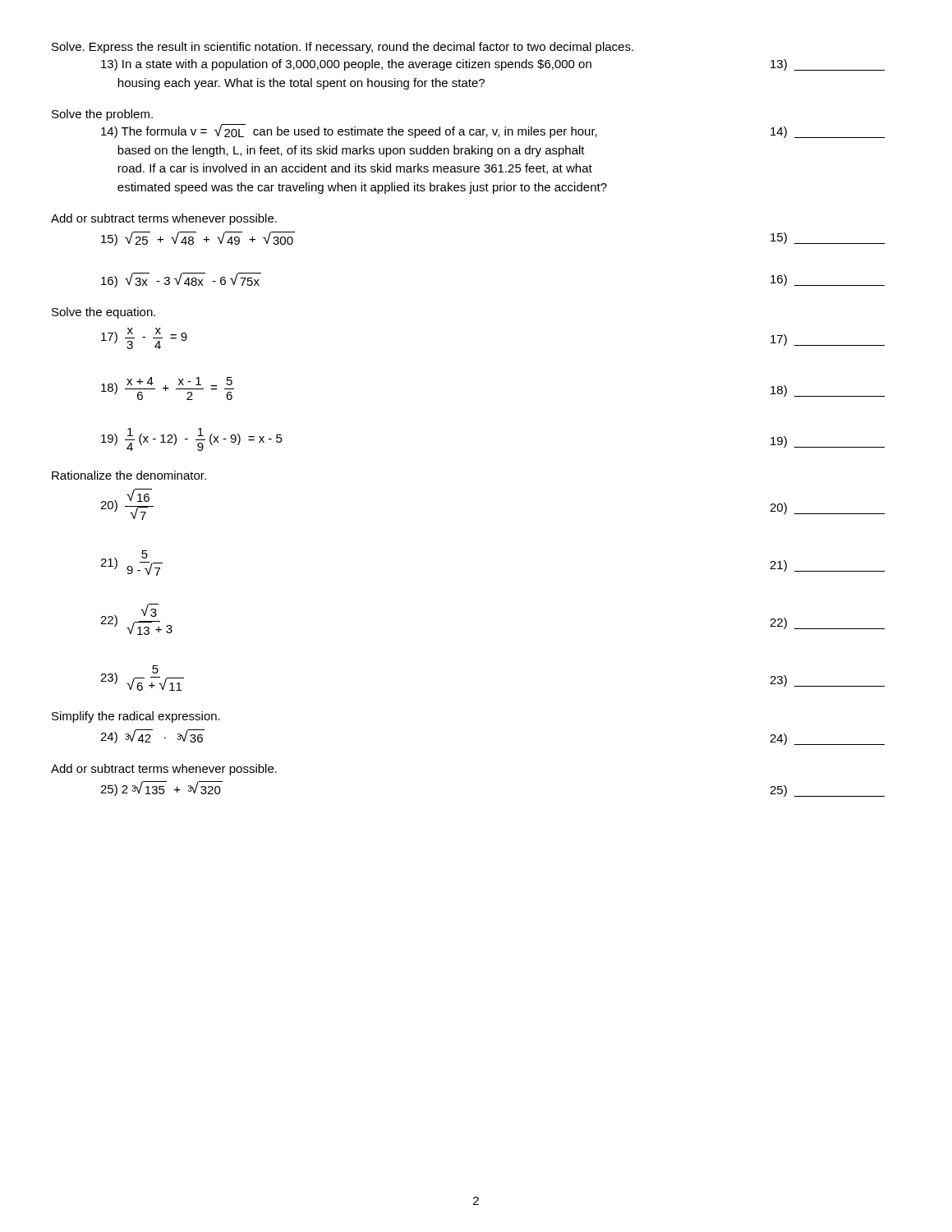Locate the element starting "20) √16 √7"
Screen dimensions: 1232x952
click(139, 506)
